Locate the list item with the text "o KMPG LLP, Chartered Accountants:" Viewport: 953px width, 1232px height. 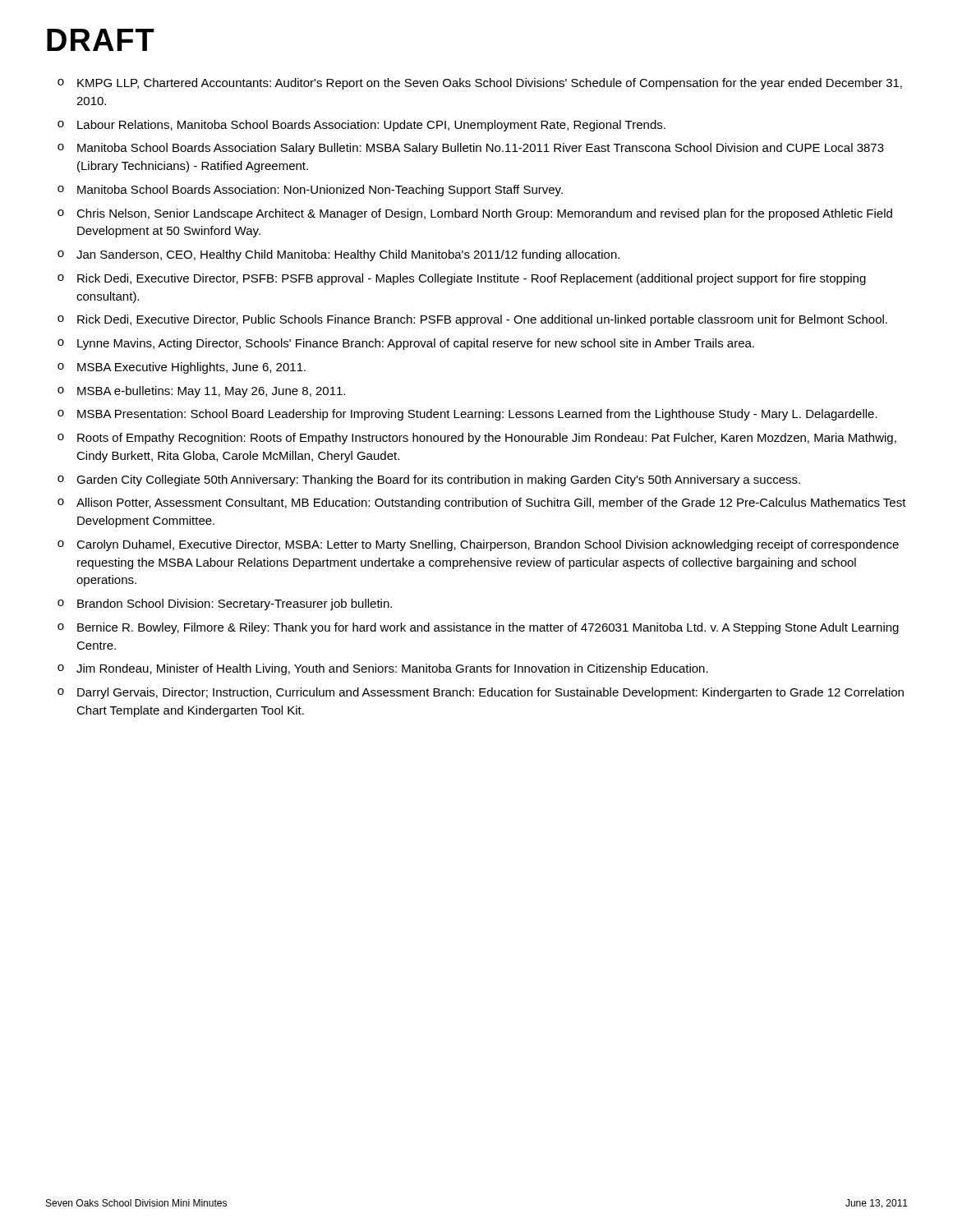(x=476, y=92)
